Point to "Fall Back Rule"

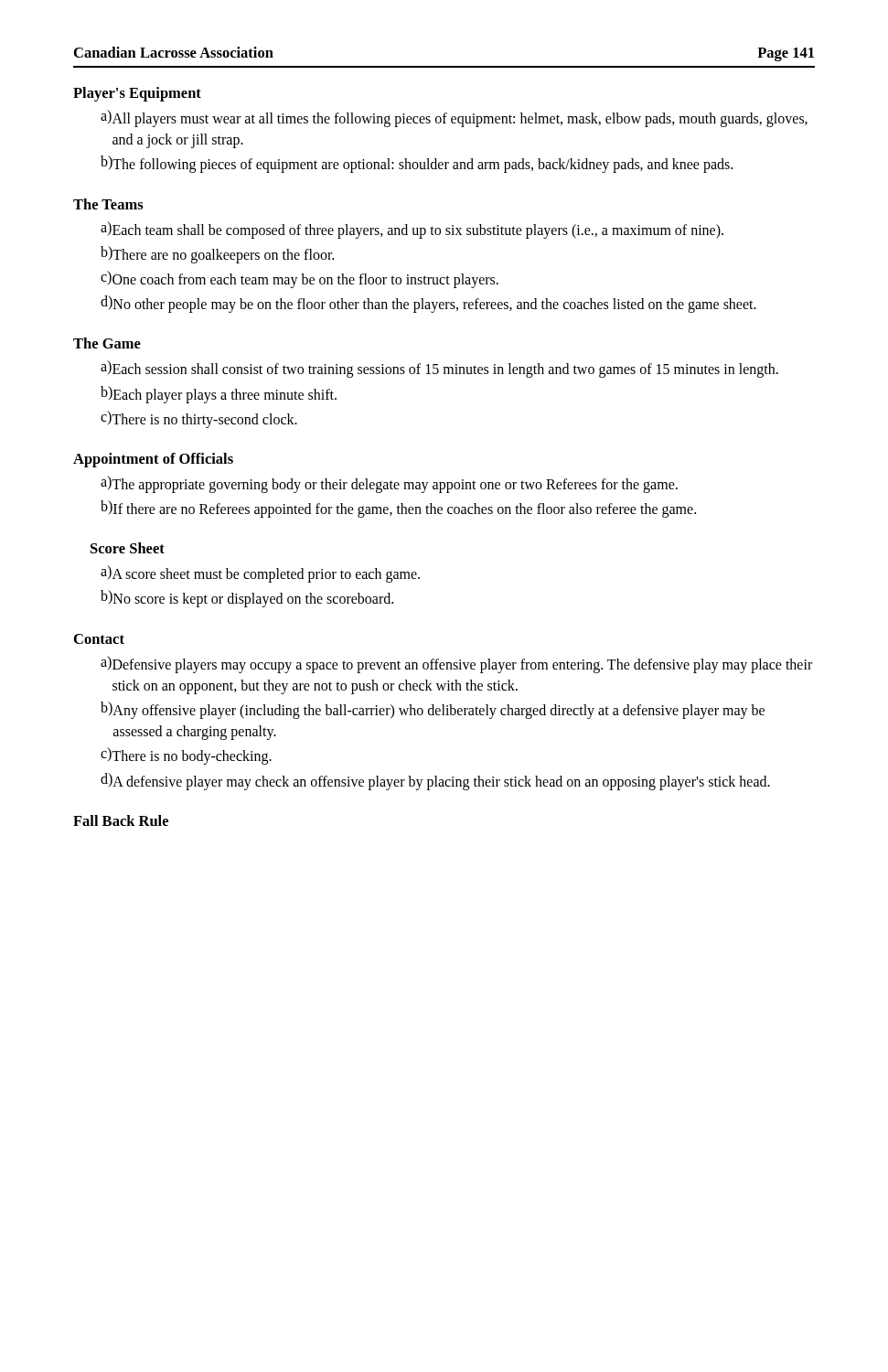(121, 821)
